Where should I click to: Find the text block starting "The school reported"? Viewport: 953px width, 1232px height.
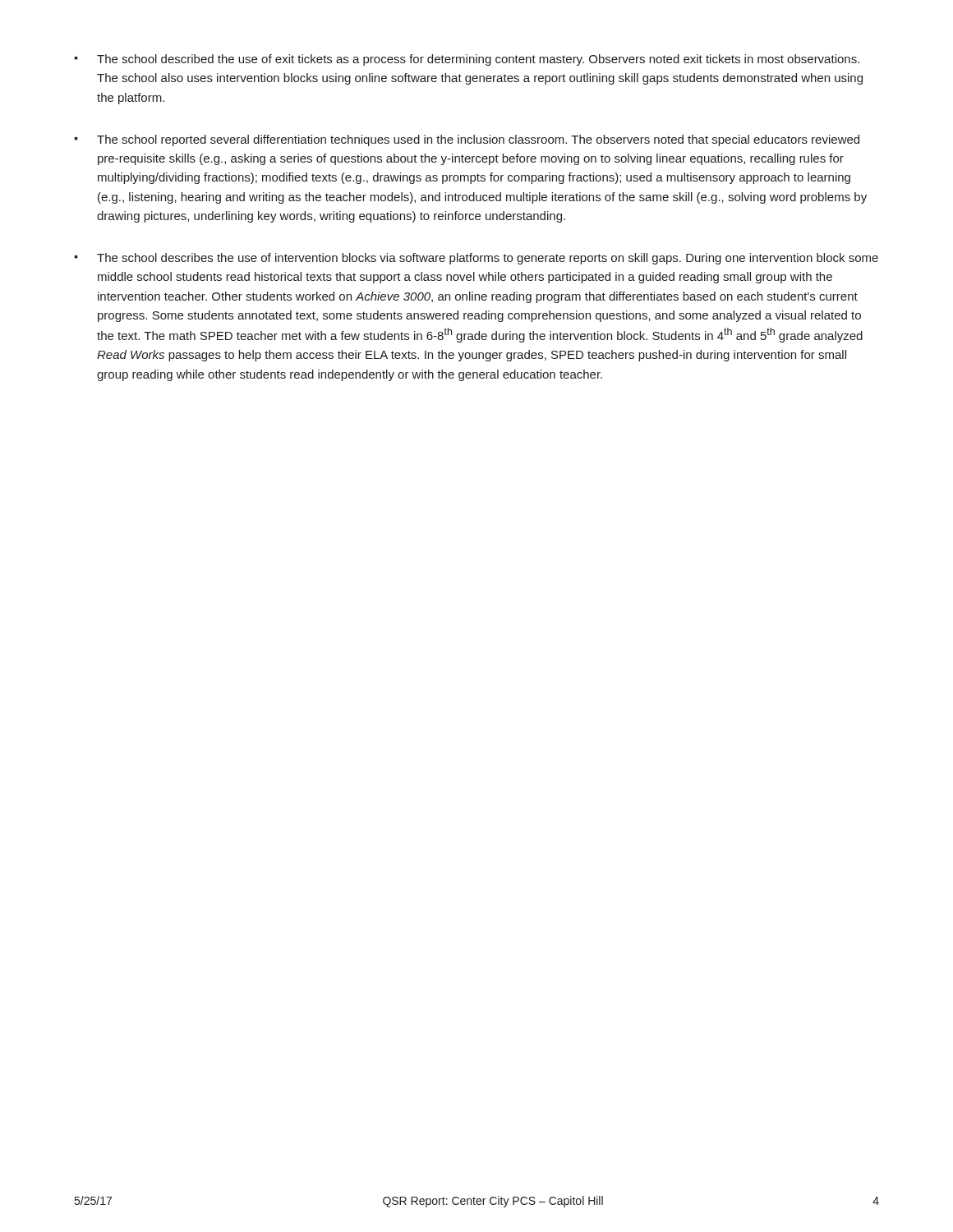point(476,177)
